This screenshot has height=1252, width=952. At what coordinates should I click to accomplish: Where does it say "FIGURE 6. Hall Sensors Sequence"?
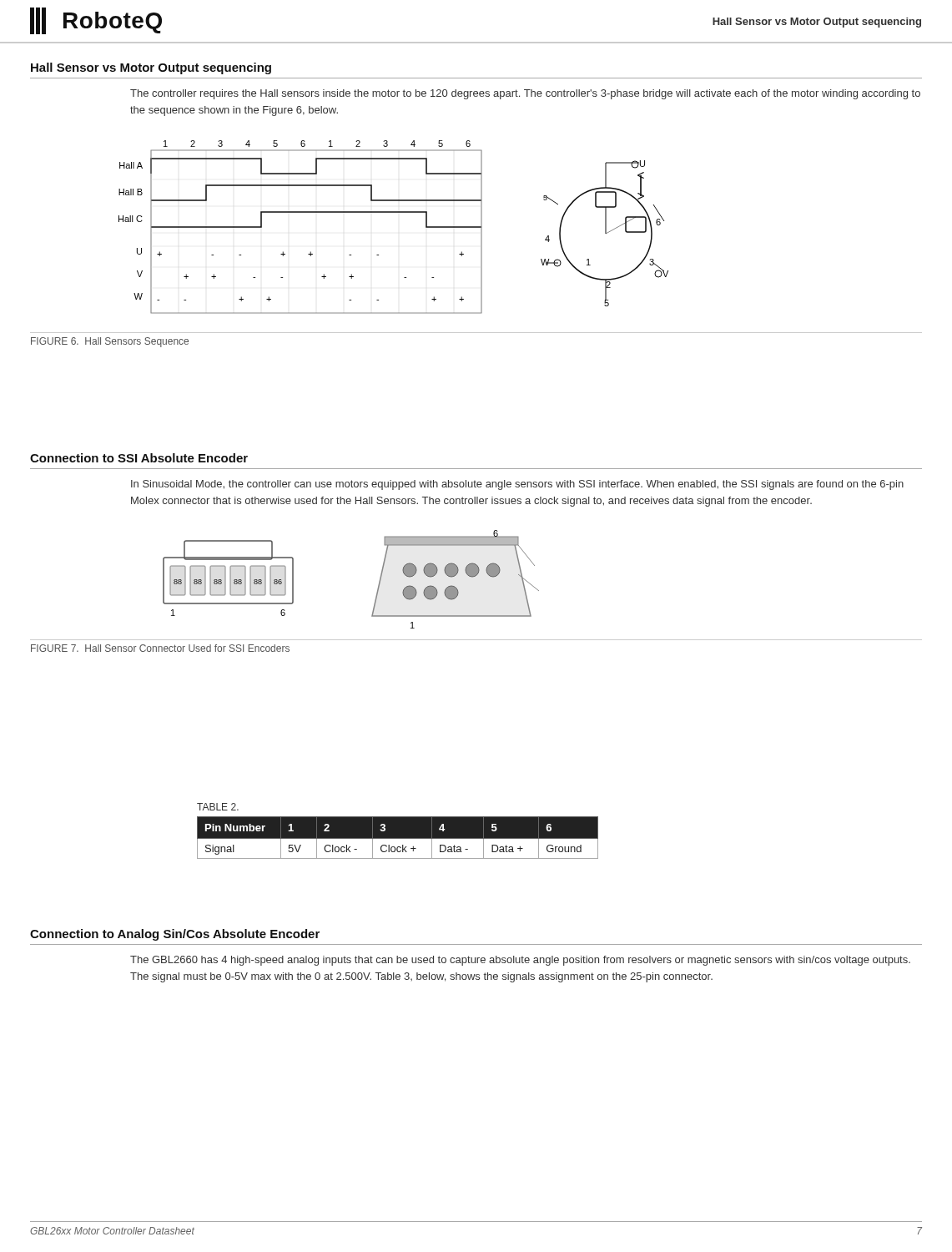click(x=110, y=342)
